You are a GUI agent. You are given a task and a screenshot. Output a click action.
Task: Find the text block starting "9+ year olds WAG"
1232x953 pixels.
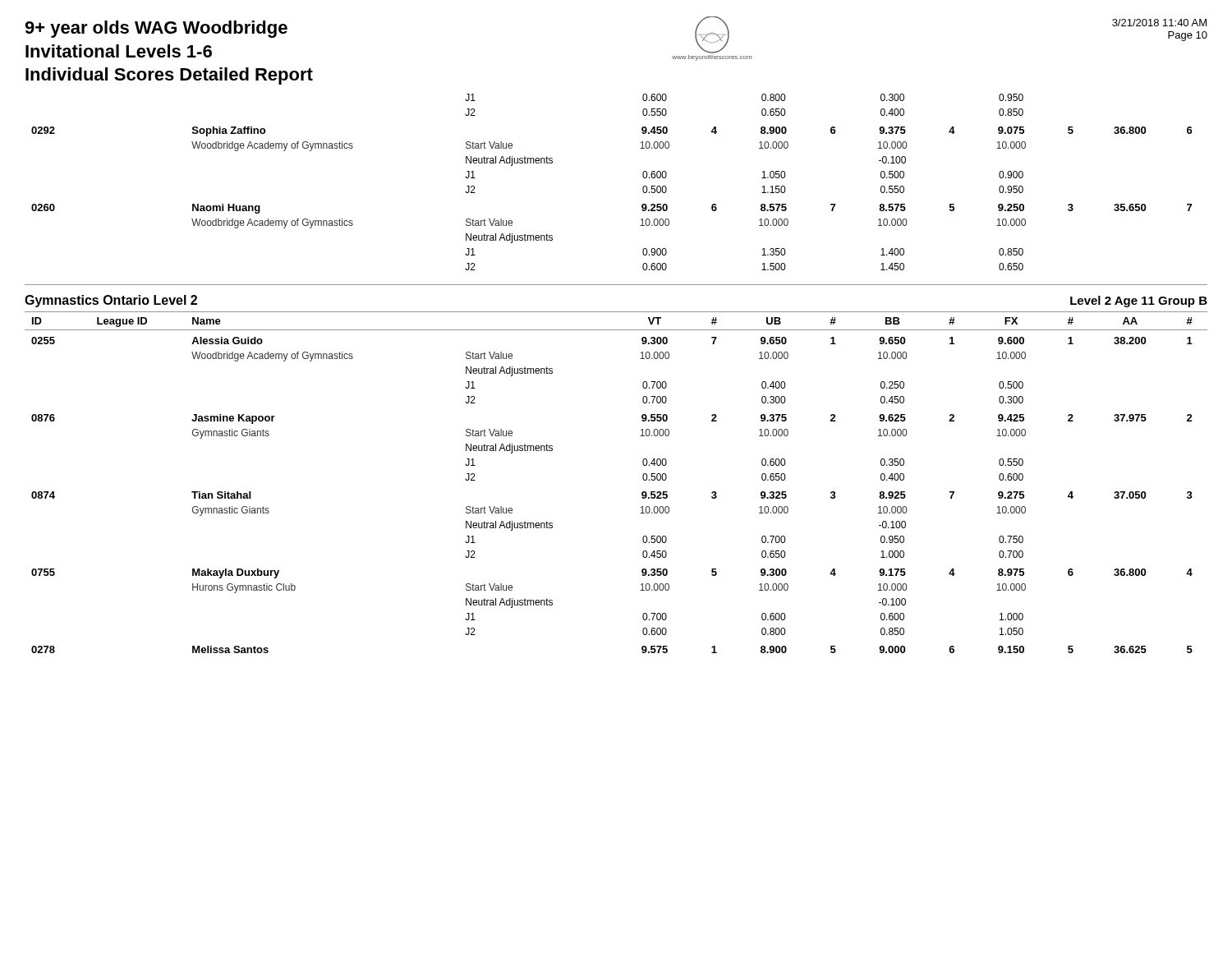tap(169, 52)
